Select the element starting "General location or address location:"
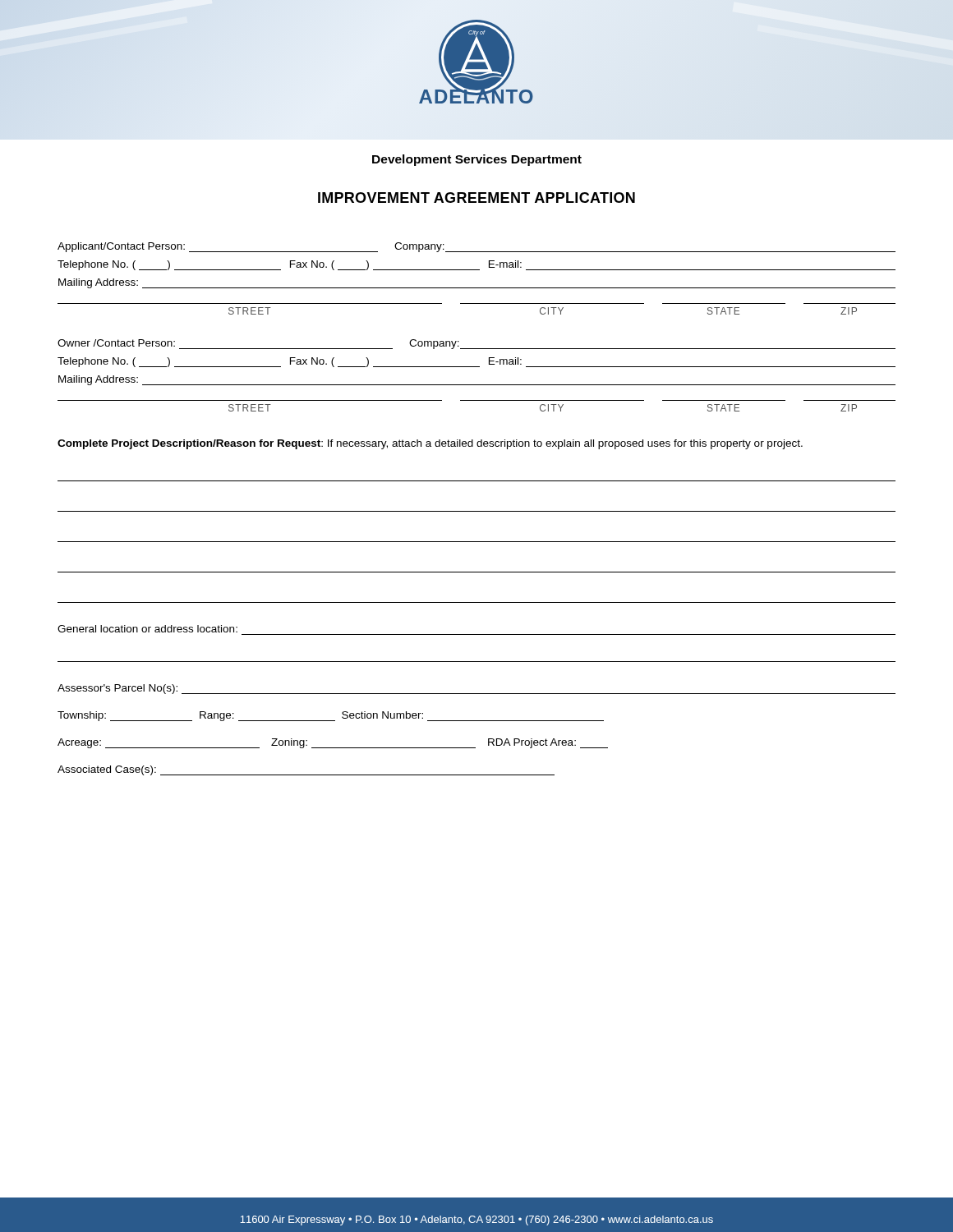The width and height of the screenshot is (953, 1232). pyautogui.click(x=476, y=627)
